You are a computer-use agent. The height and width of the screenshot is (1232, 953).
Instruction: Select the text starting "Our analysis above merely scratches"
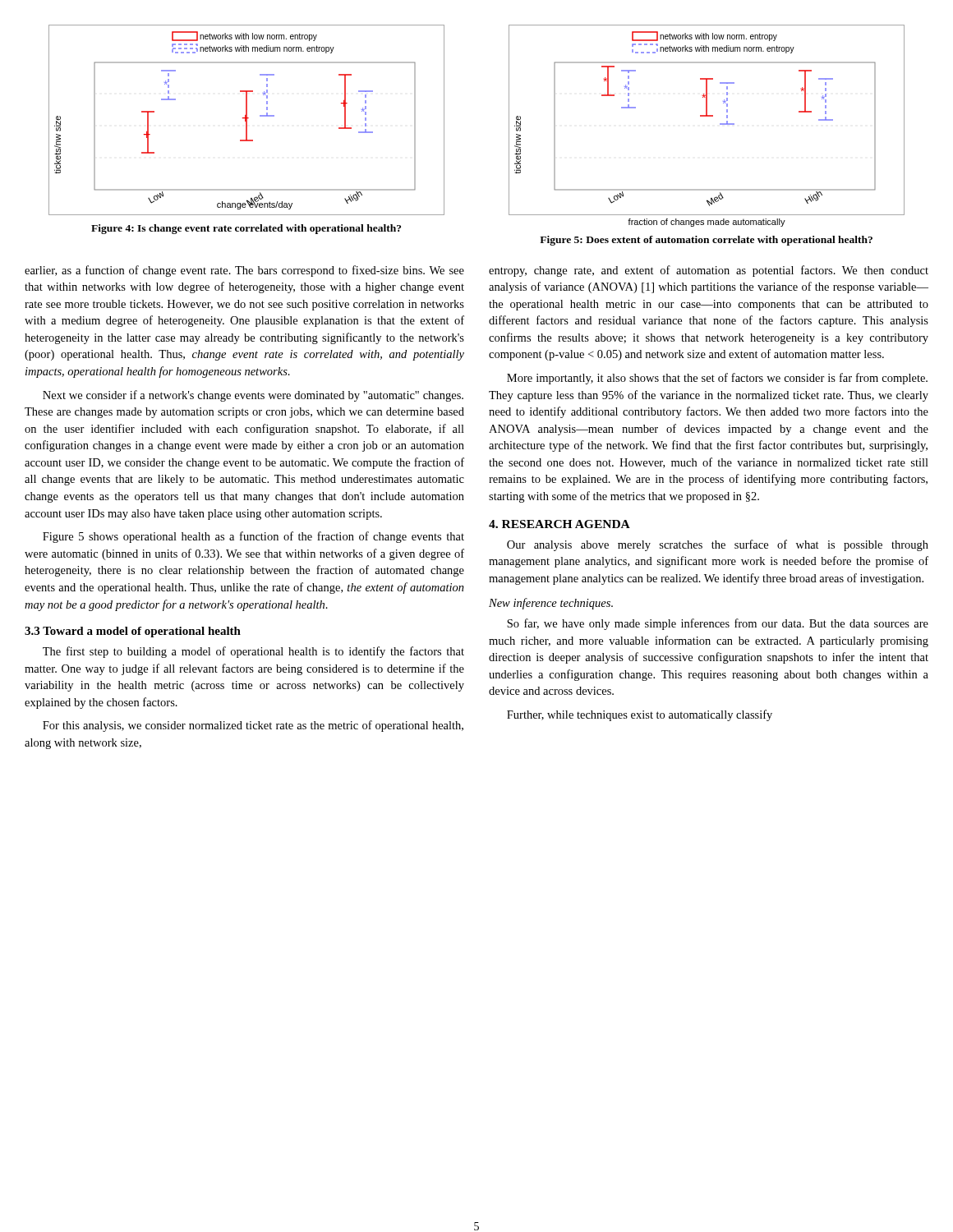709,561
